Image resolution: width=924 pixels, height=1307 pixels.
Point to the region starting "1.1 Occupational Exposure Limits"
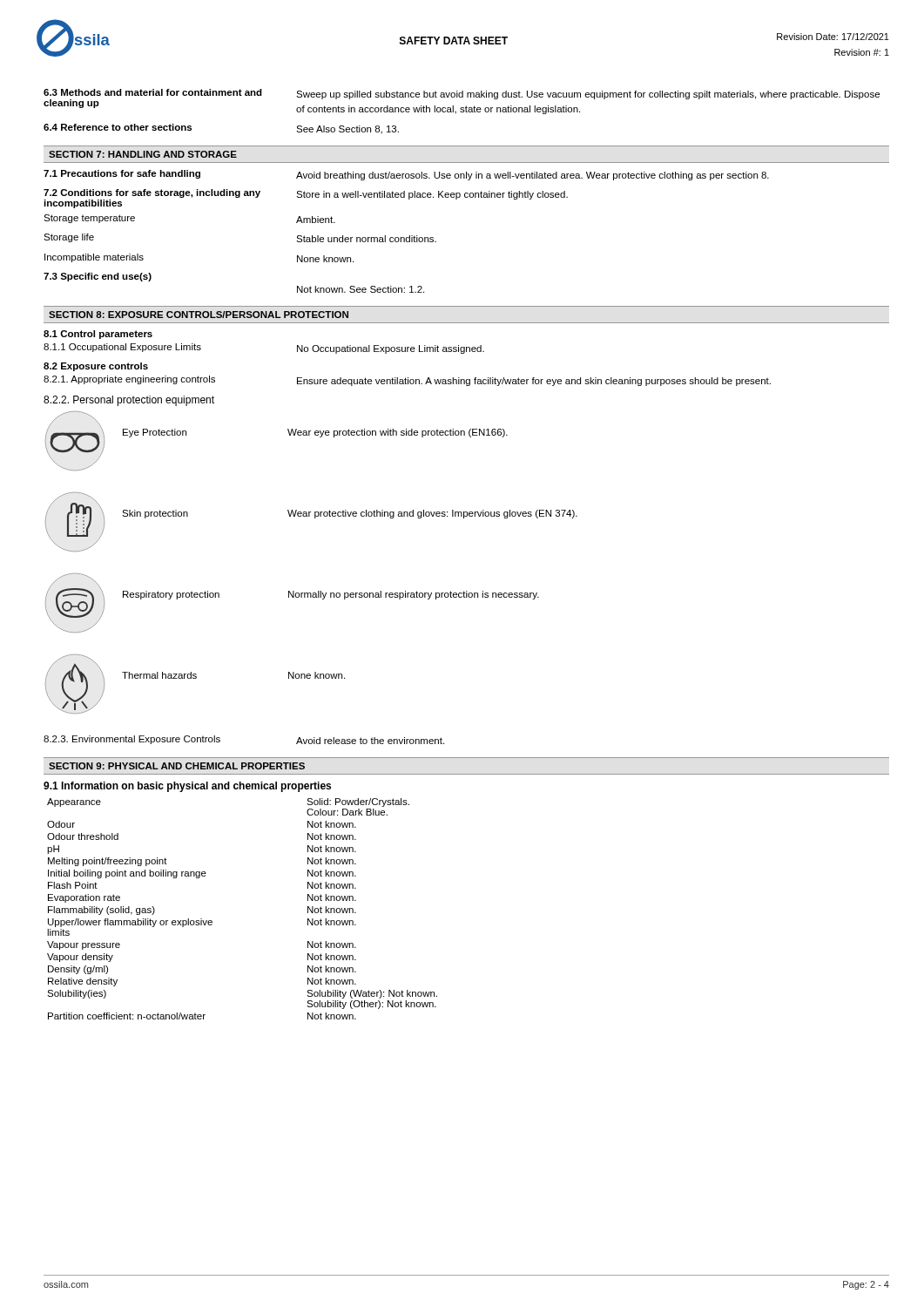(x=122, y=347)
